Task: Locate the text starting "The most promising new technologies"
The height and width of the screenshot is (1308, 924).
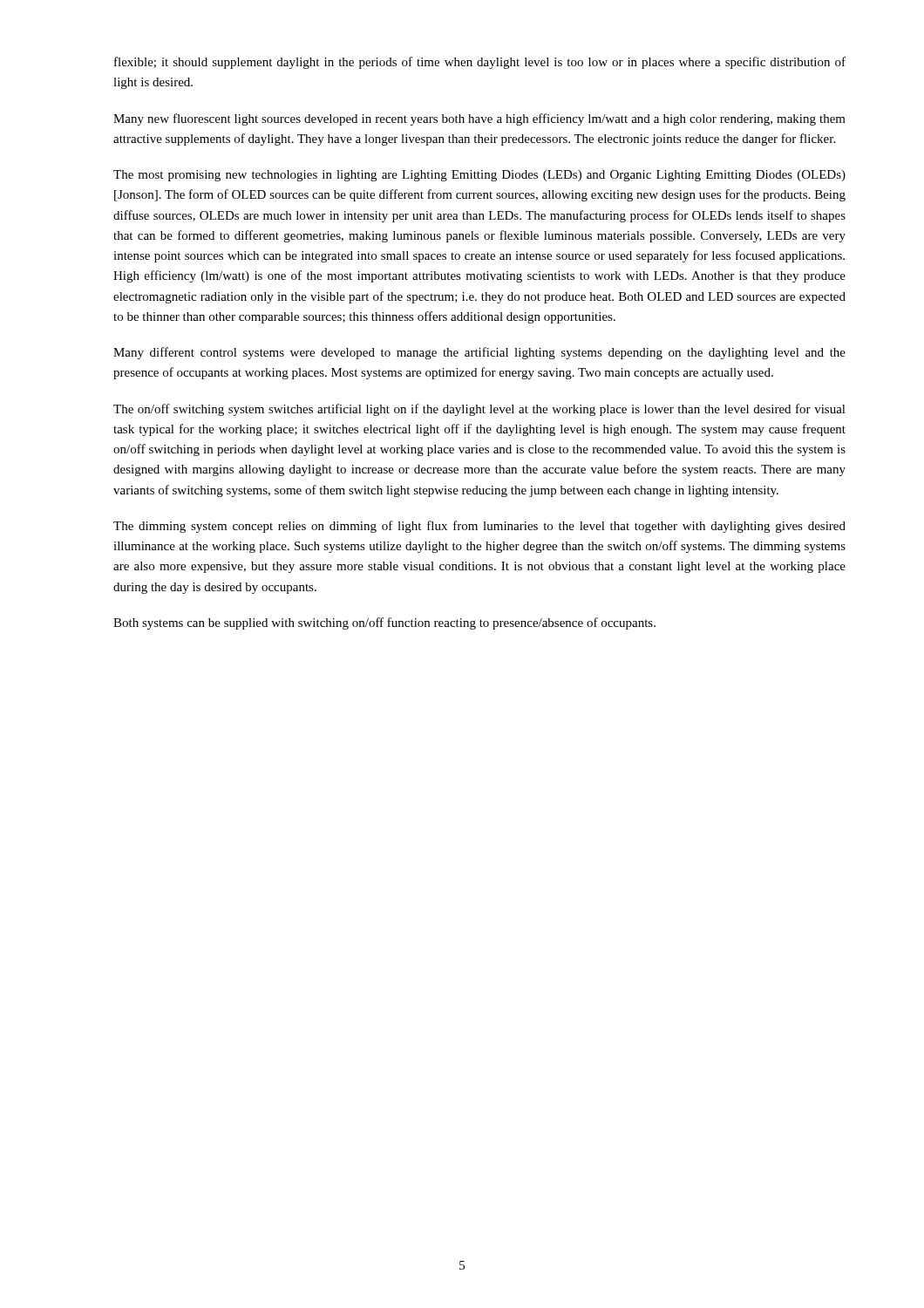Action: point(479,245)
